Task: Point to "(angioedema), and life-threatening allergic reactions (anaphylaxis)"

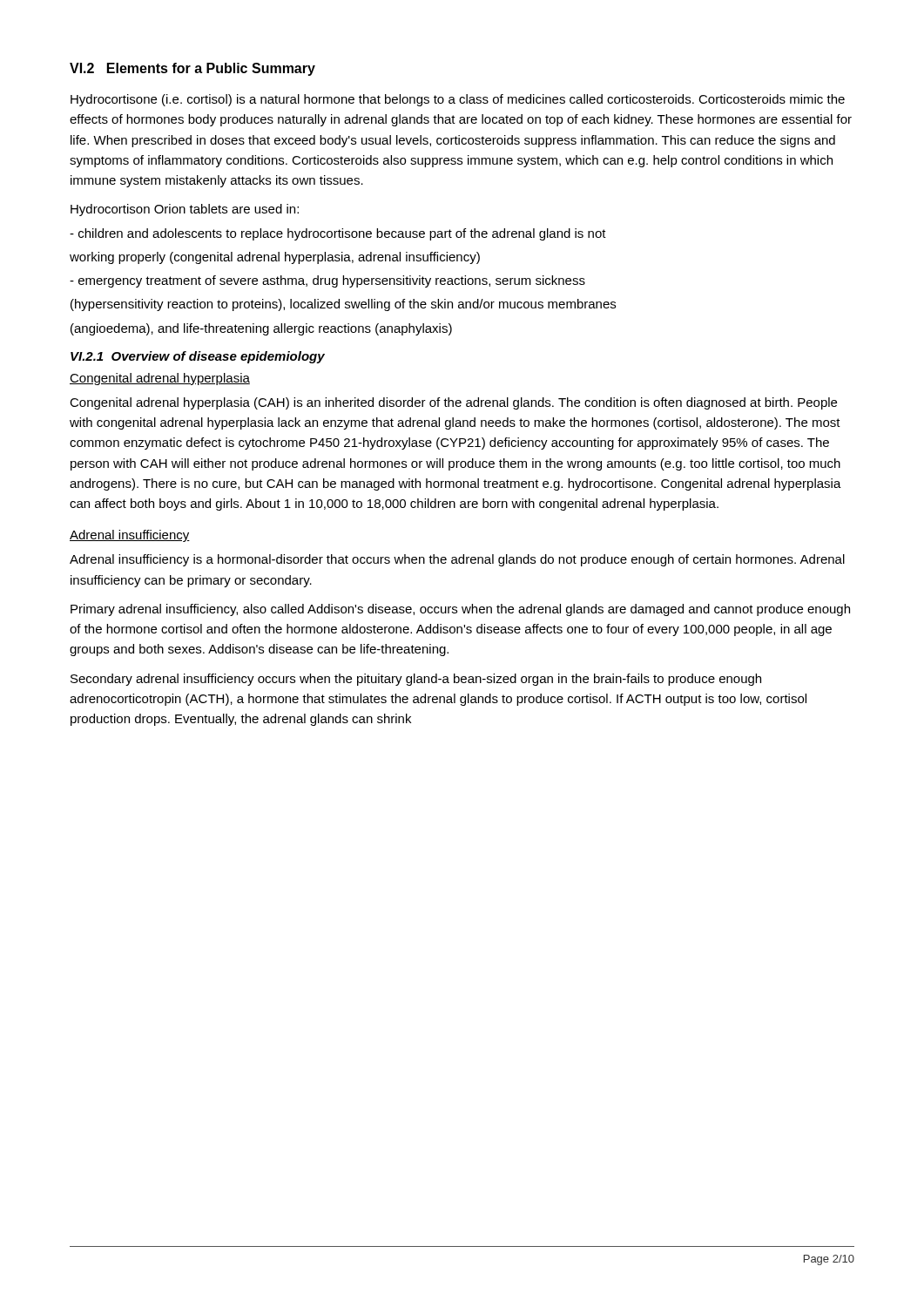Action: pyautogui.click(x=261, y=328)
